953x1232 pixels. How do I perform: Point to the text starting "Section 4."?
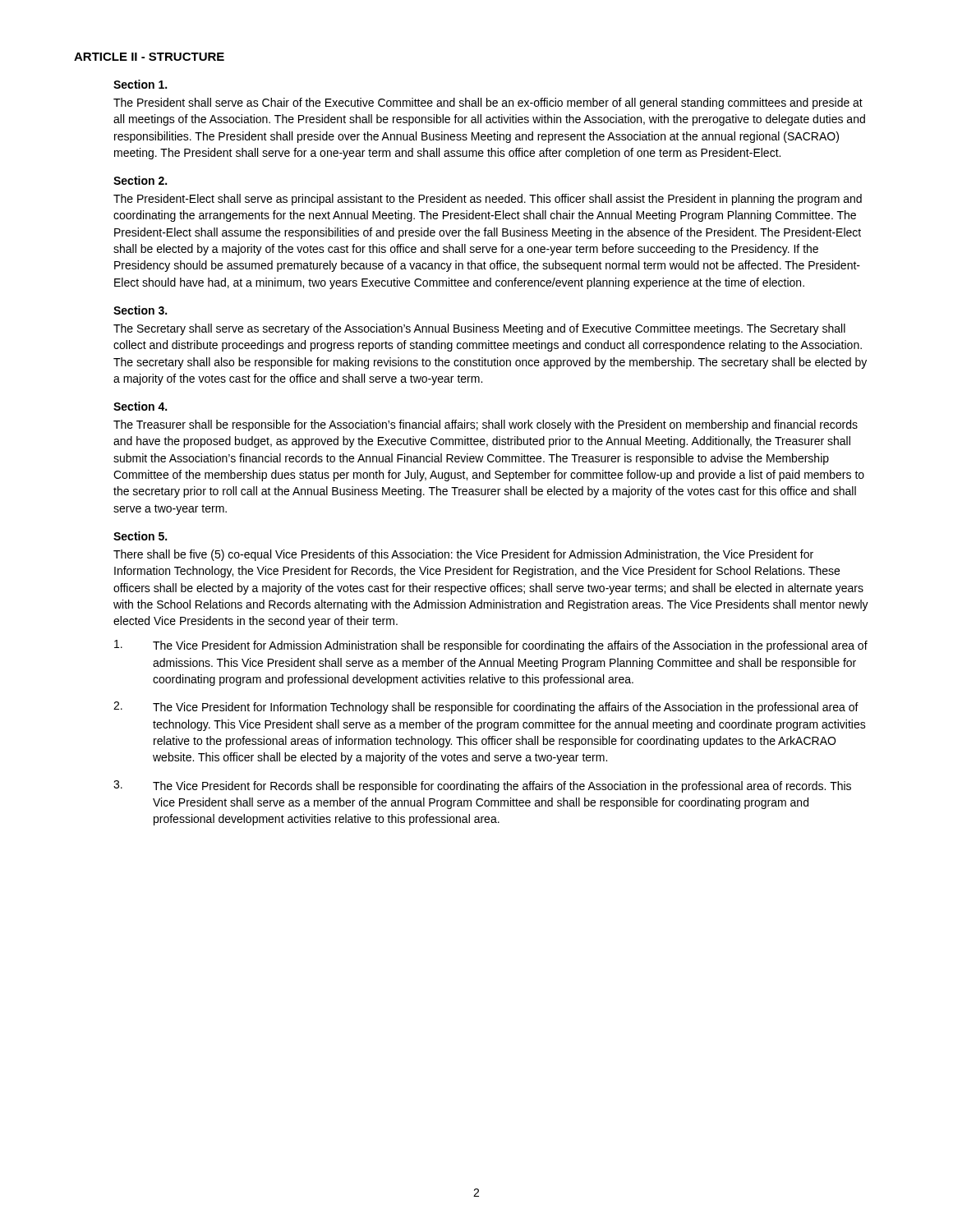click(141, 407)
